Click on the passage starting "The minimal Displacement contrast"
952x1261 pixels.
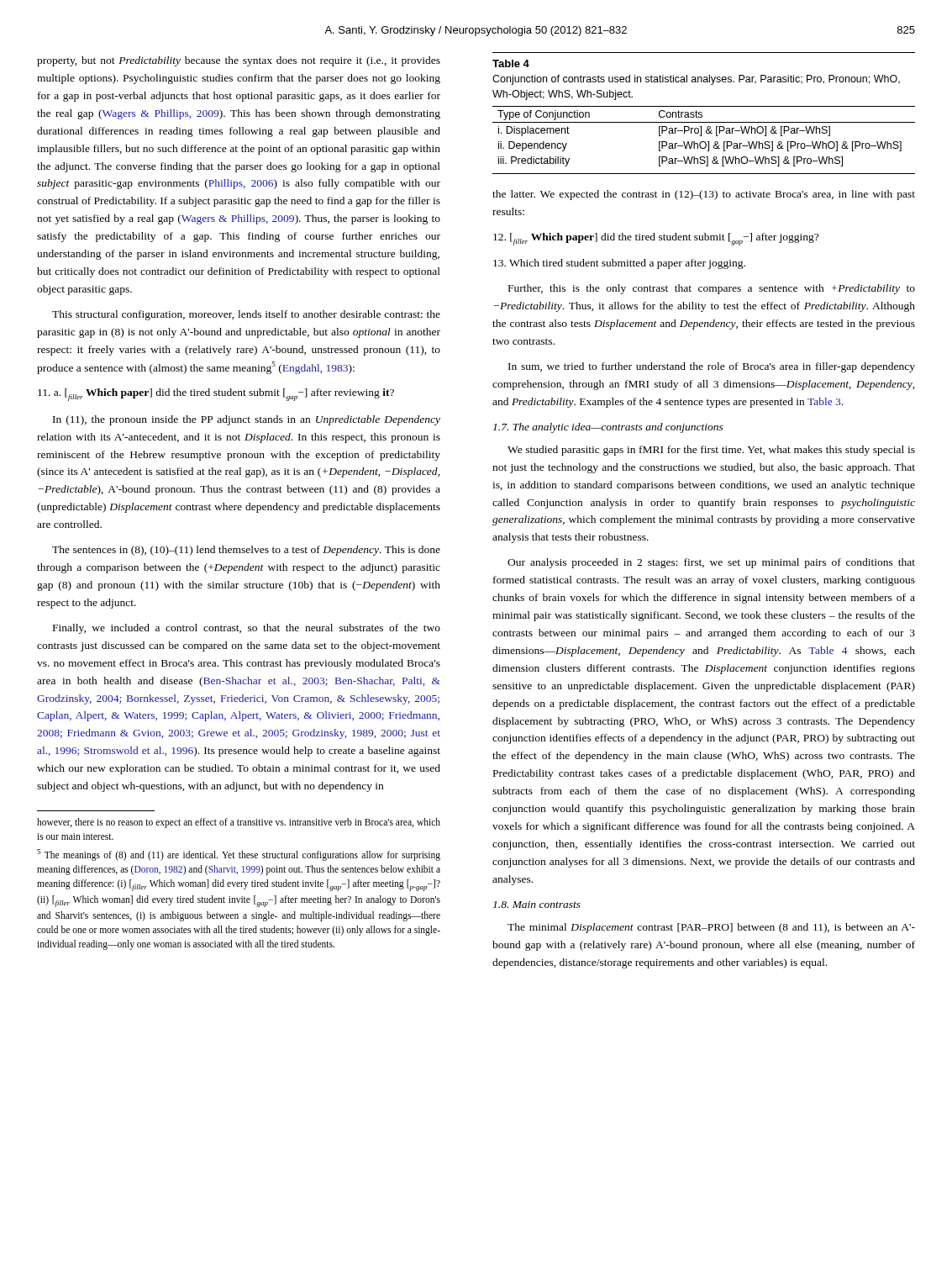[704, 945]
